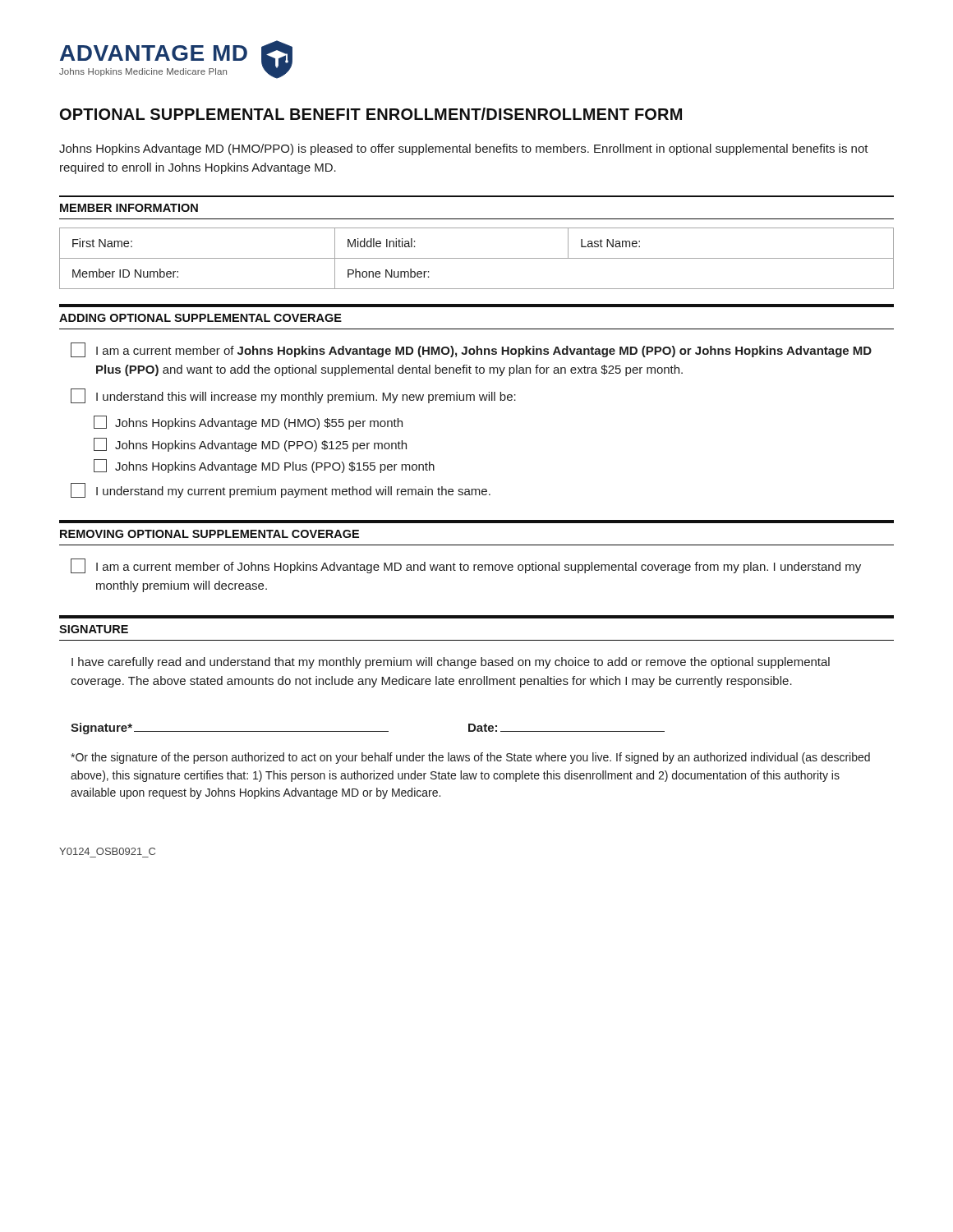The image size is (953, 1232).
Task: Locate the table with the text "Middle Initial:"
Action: (x=476, y=258)
